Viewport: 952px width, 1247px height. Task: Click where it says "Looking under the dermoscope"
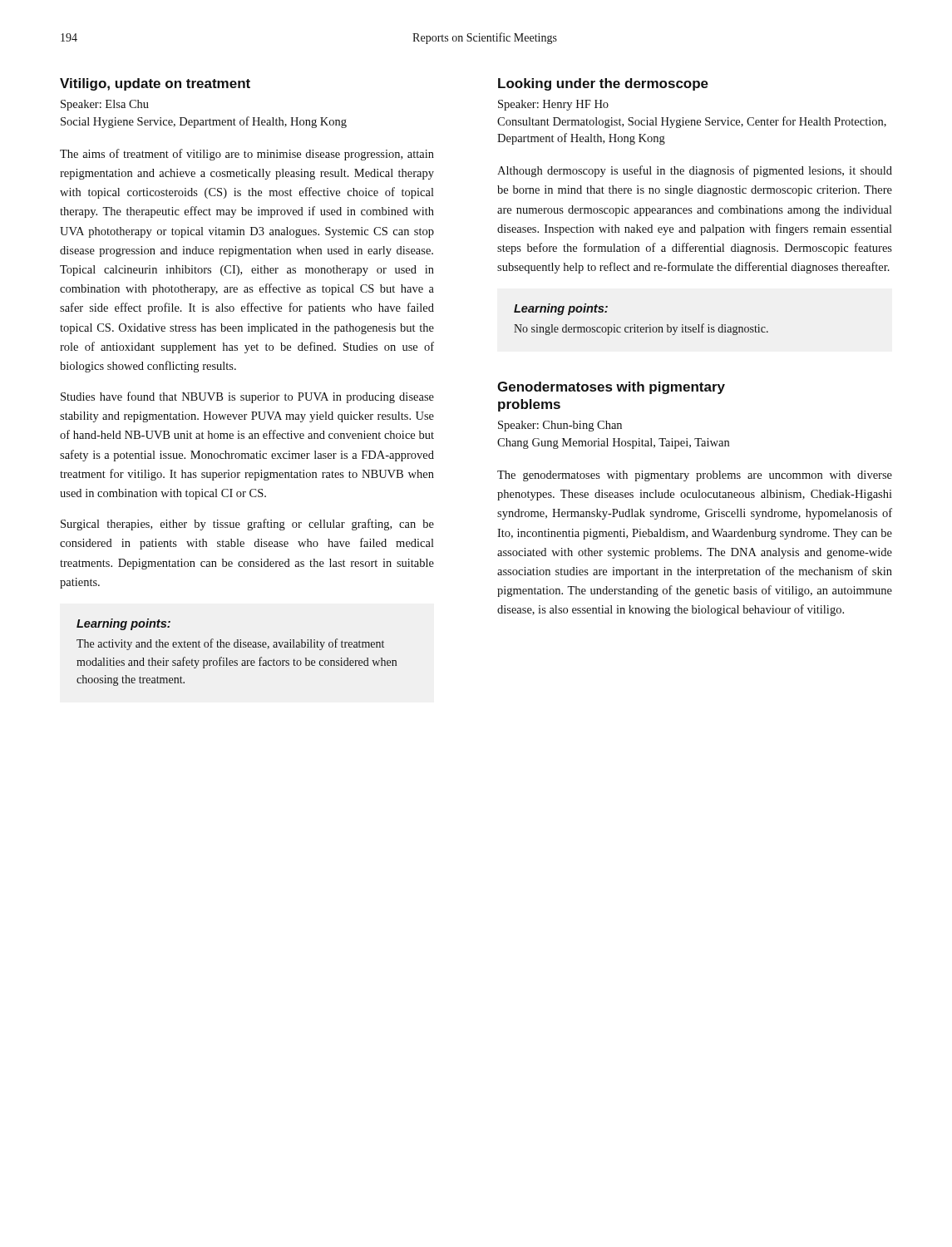pos(695,84)
